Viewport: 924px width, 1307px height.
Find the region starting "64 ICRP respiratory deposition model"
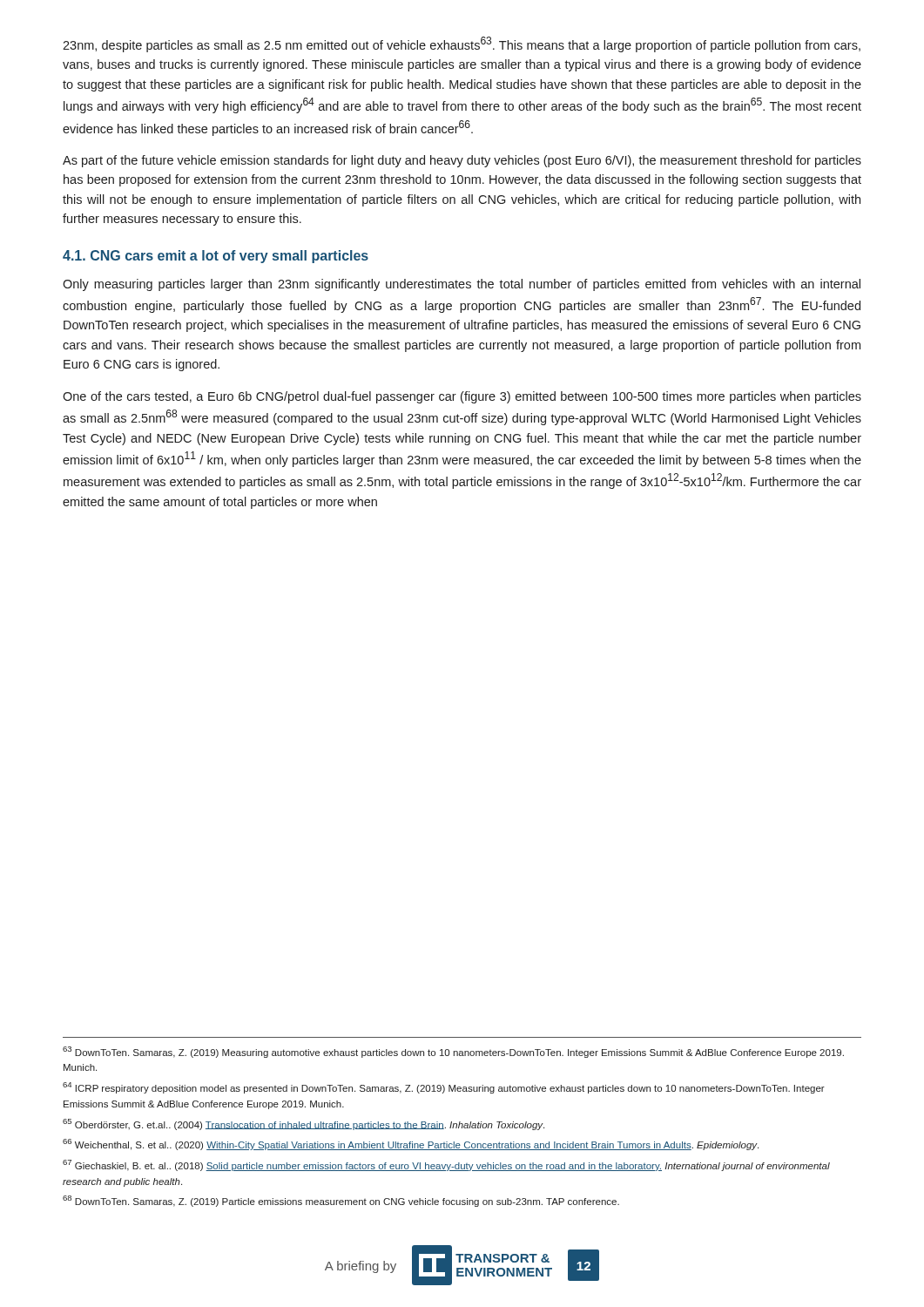[x=462, y=1096]
